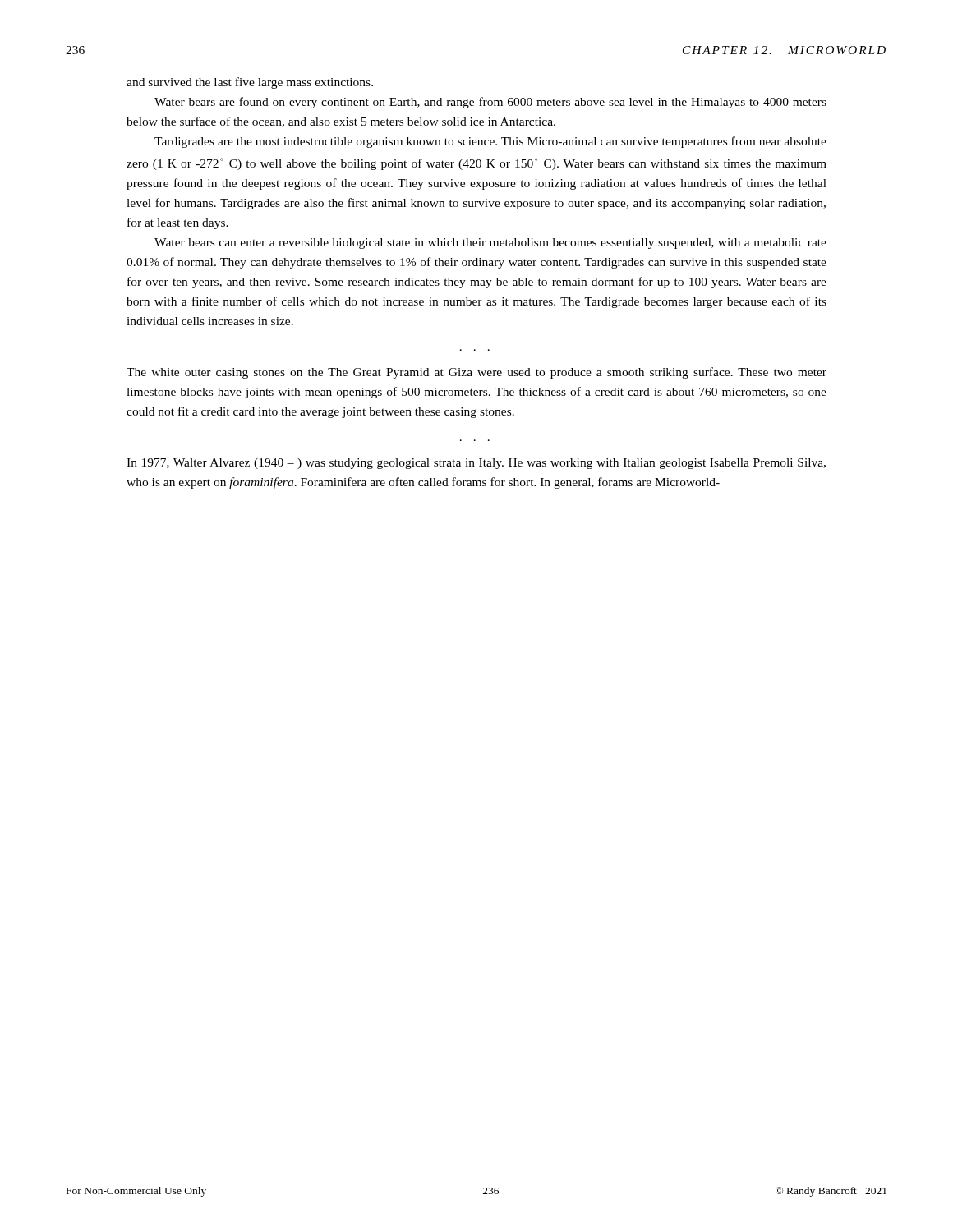Find the text block that reads "and survived the last five"
The height and width of the screenshot is (1232, 953).
[476, 202]
